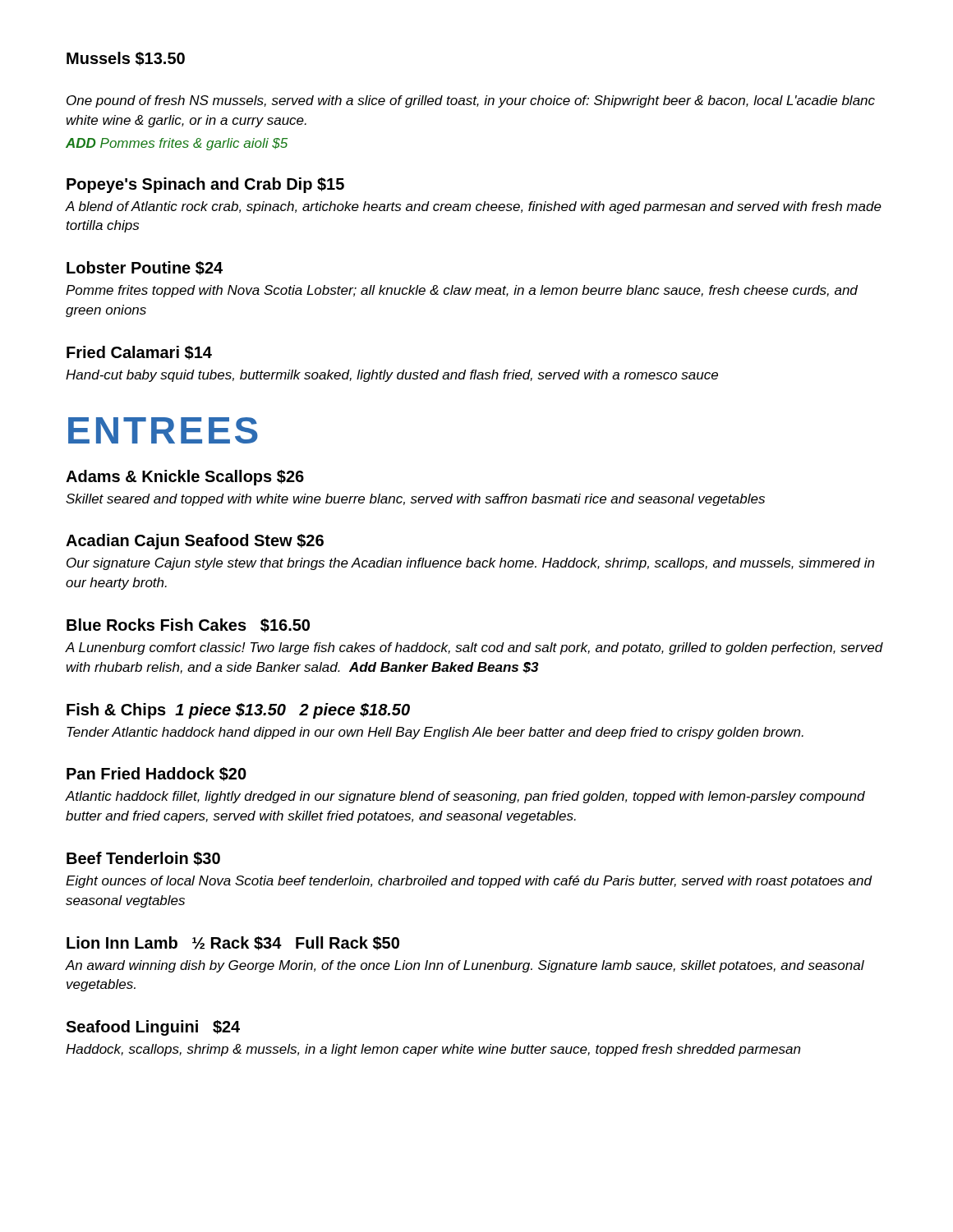Click on the element starting "Popeye's Spinach and Crab Dip"
The width and height of the screenshot is (953, 1232).
[x=205, y=185]
